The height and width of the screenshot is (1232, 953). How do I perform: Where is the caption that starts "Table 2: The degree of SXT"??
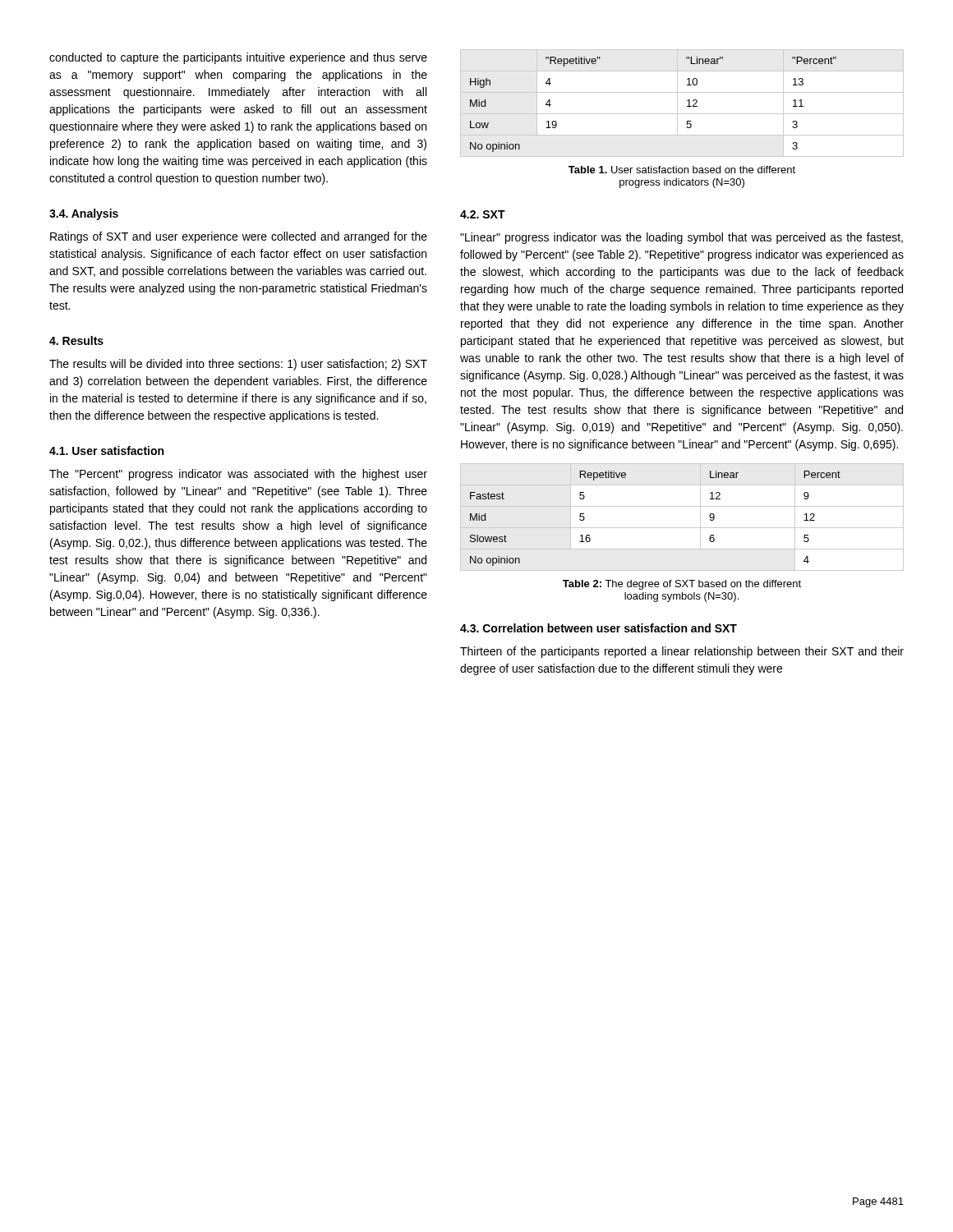click(682, 590)
